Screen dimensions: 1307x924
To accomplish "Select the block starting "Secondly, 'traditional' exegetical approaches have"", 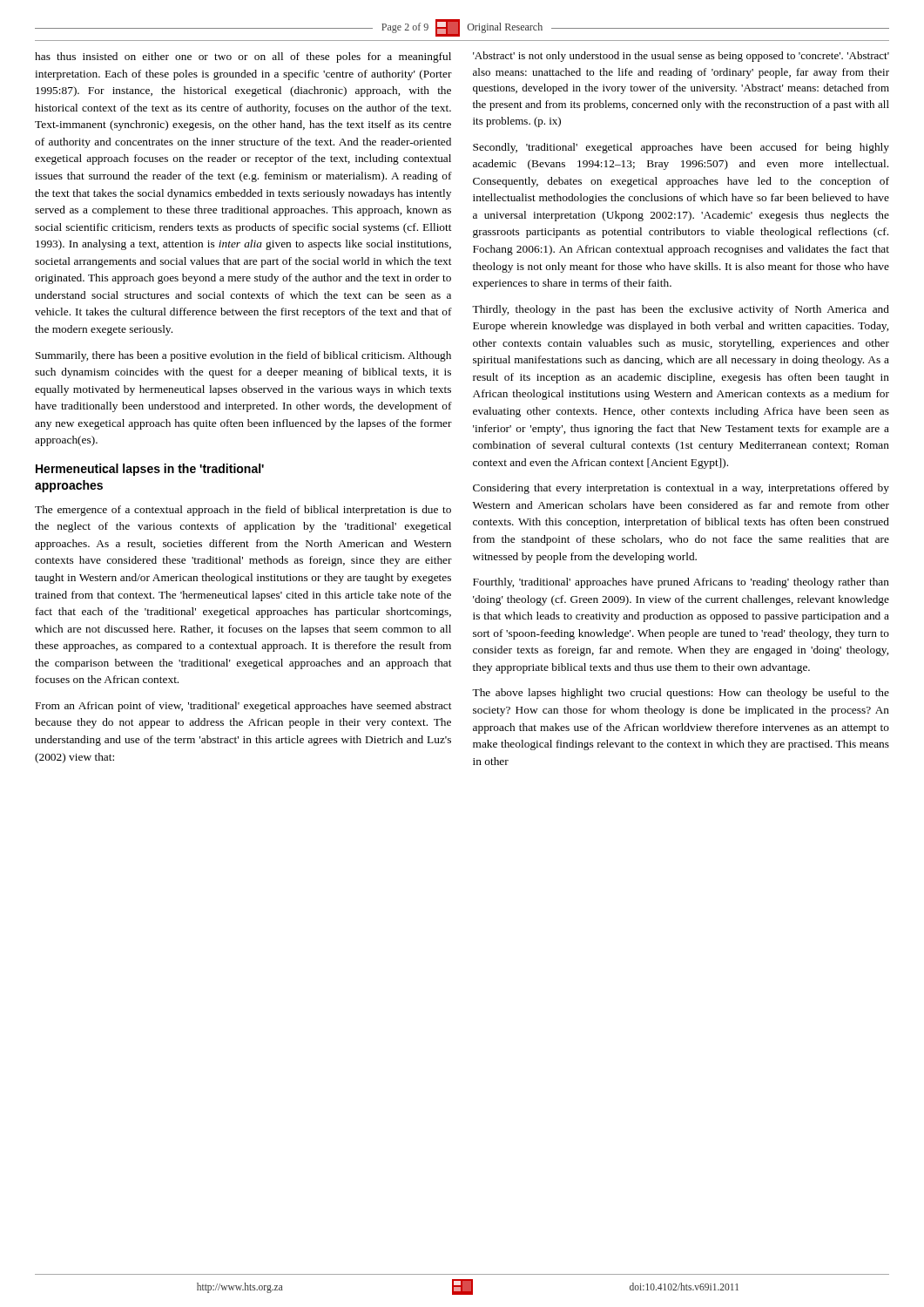I will pos(681,215).
